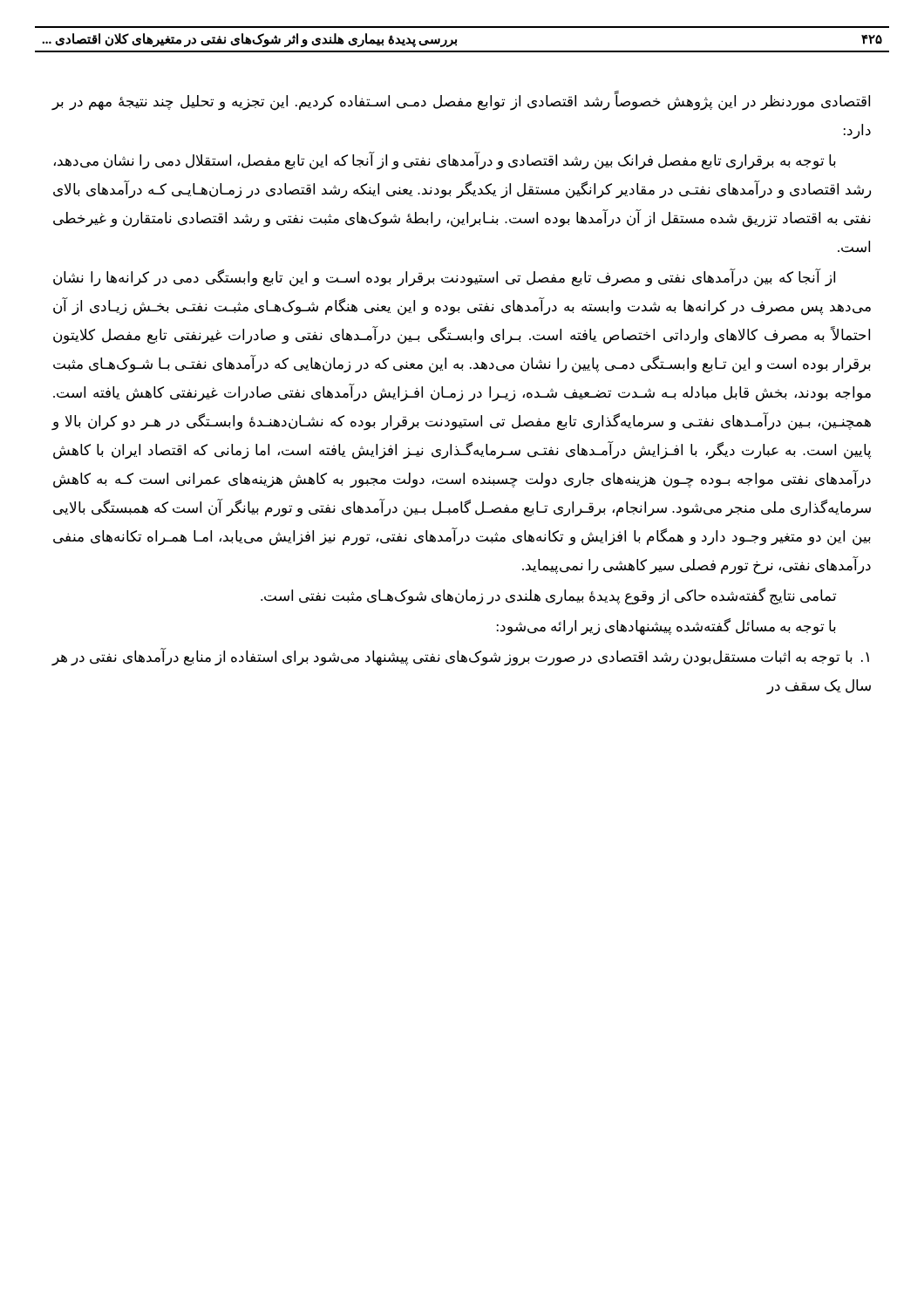Where is the passage that starts "اقتصادی موردنظر در این پژوهش خصوصاً رشد"?
The width and height of the screenshot is (924, 1308).
click(462, 116)
